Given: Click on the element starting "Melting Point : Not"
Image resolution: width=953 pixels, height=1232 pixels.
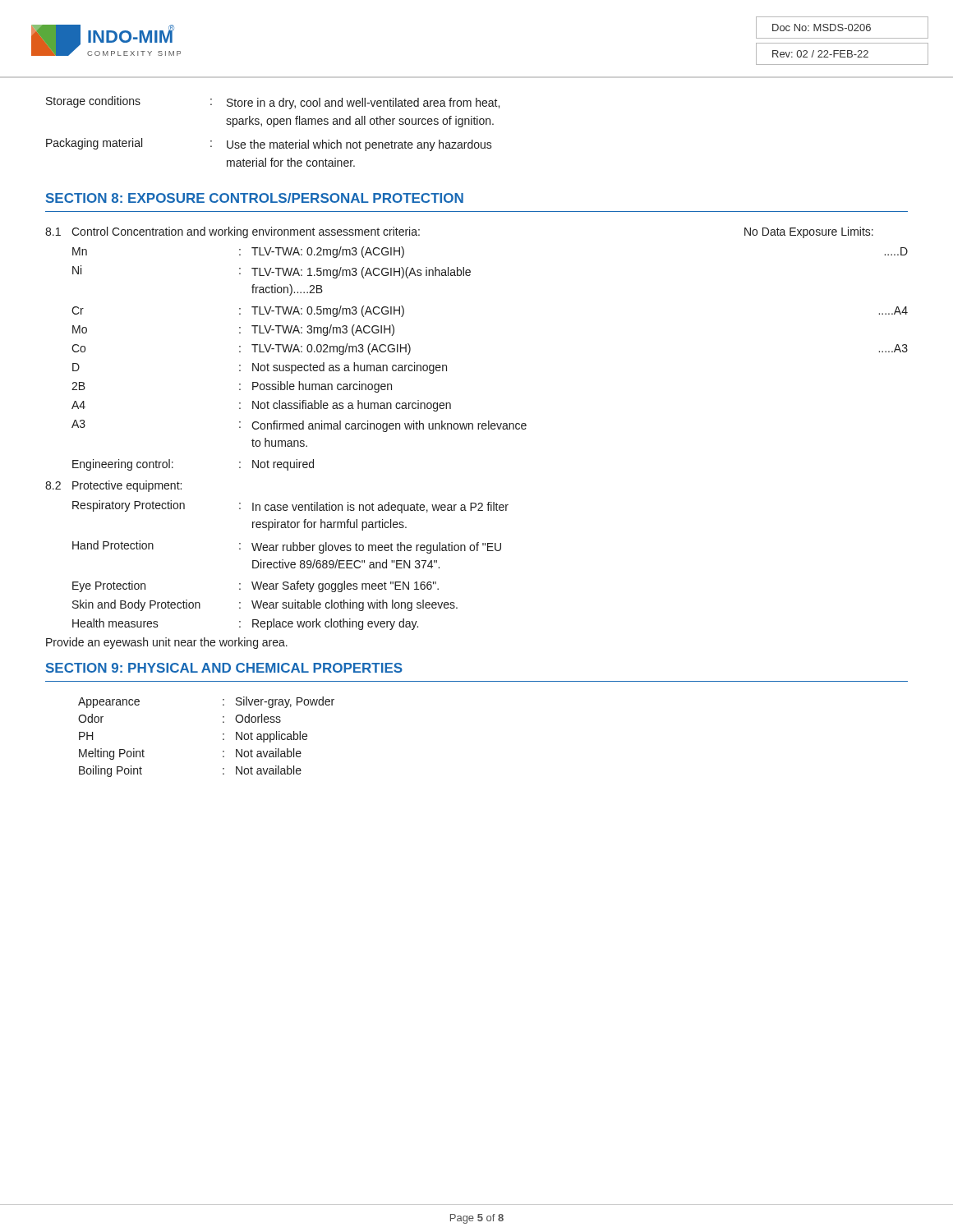Looking at the screenshot, I should [110, 753].
